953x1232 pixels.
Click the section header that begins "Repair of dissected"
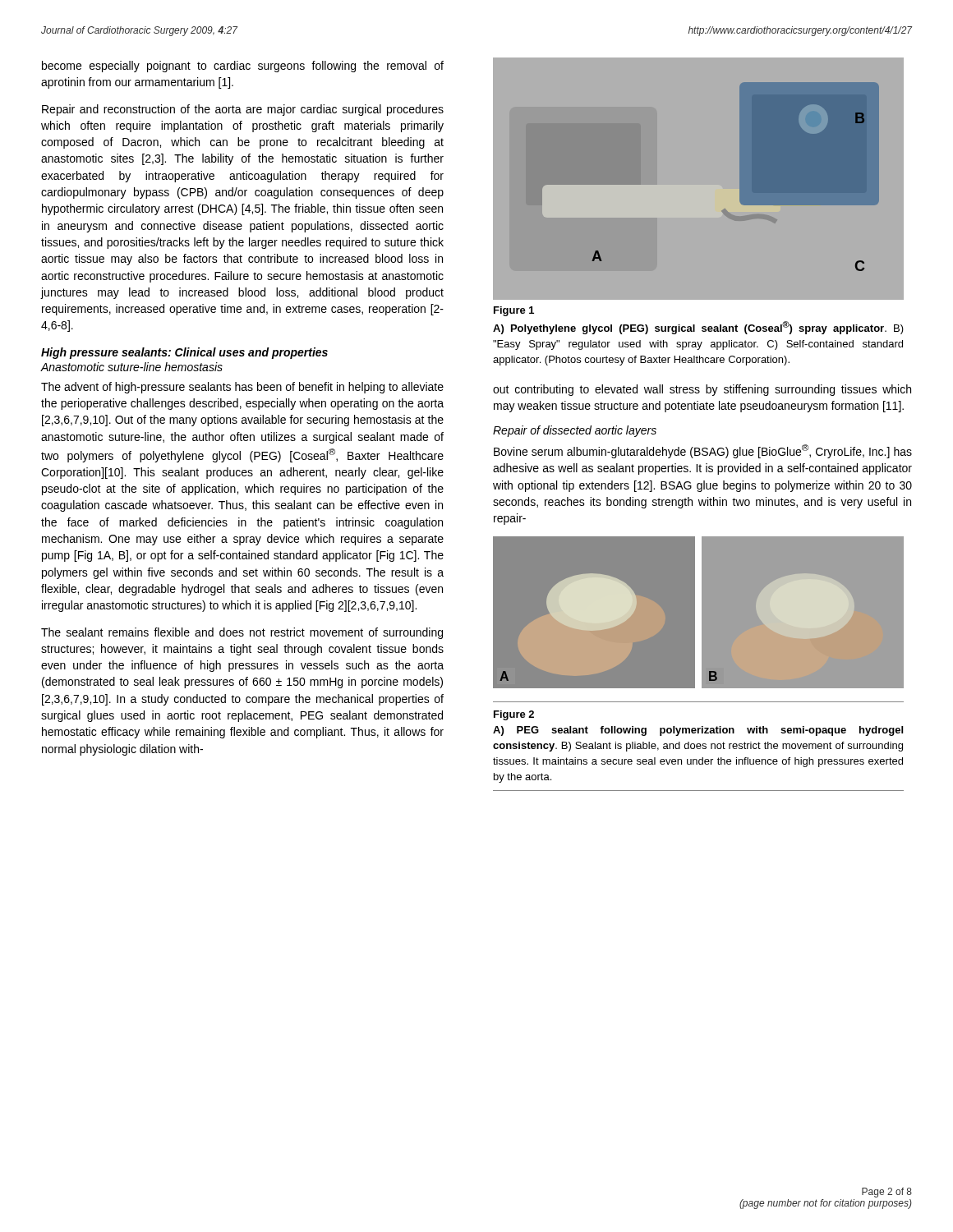tap(575, 431)
